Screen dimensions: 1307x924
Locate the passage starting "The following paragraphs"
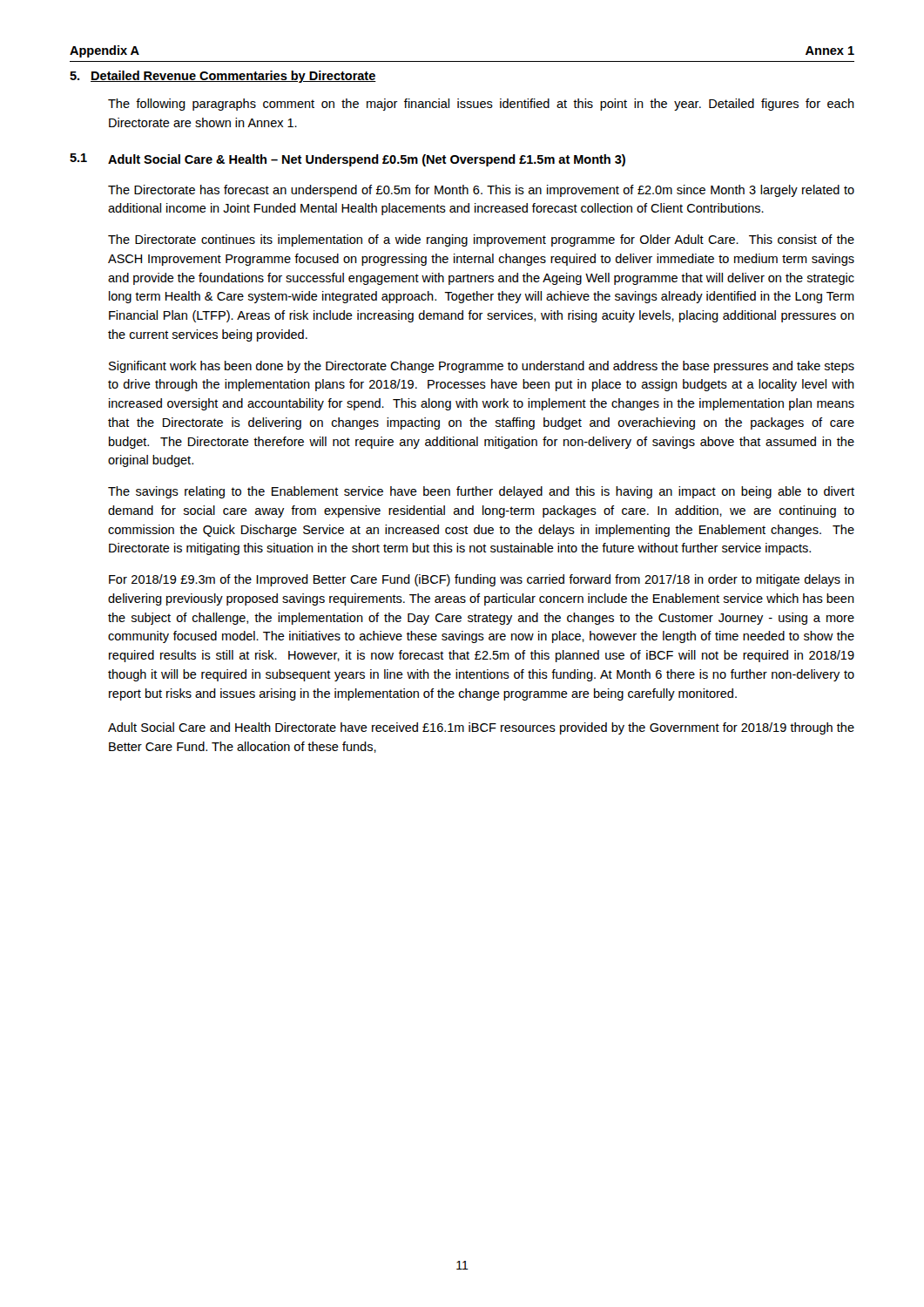pyautogui.click(x=481, y=113)
